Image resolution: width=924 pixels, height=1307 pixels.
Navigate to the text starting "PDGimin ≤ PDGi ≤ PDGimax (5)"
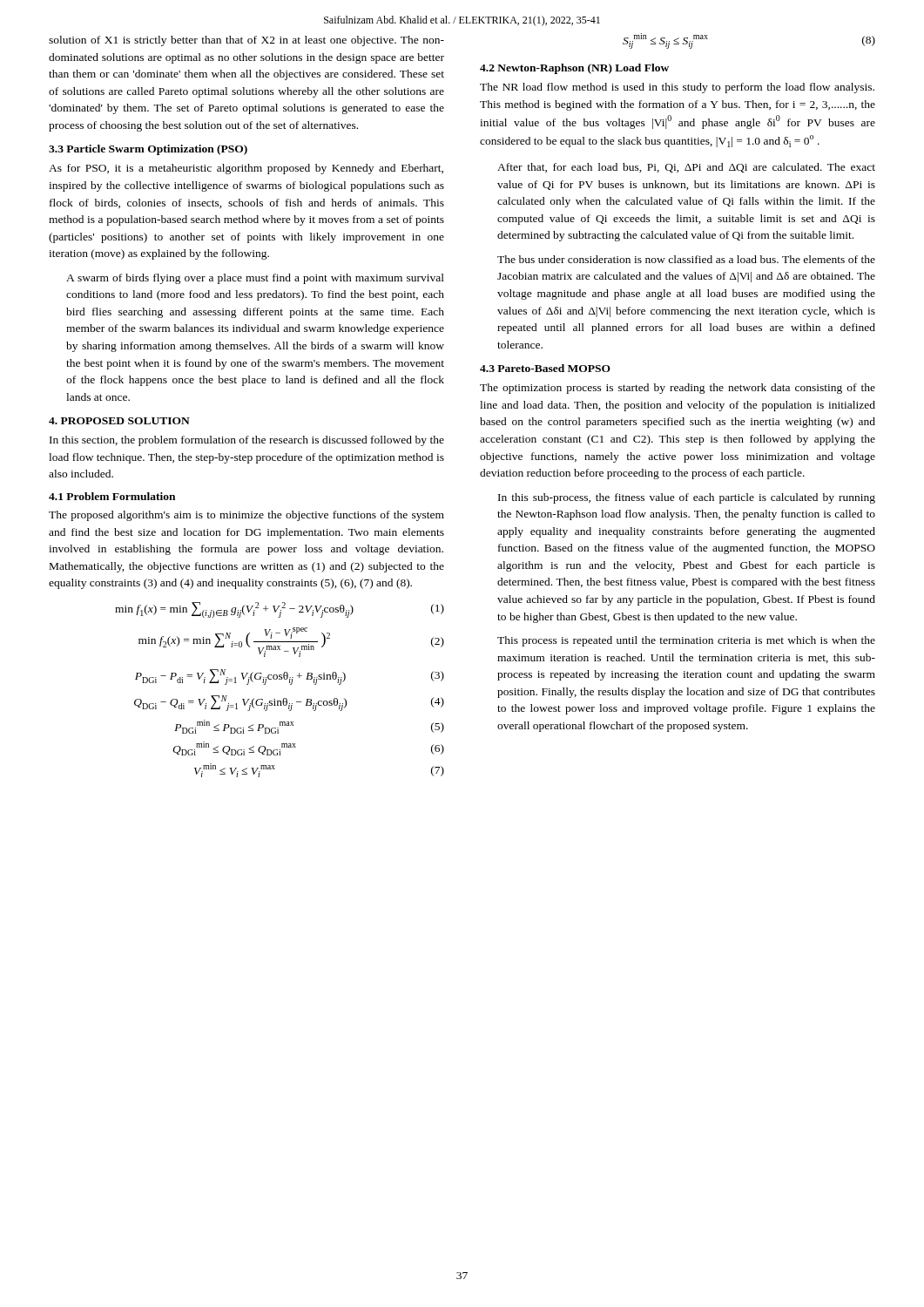246,726
